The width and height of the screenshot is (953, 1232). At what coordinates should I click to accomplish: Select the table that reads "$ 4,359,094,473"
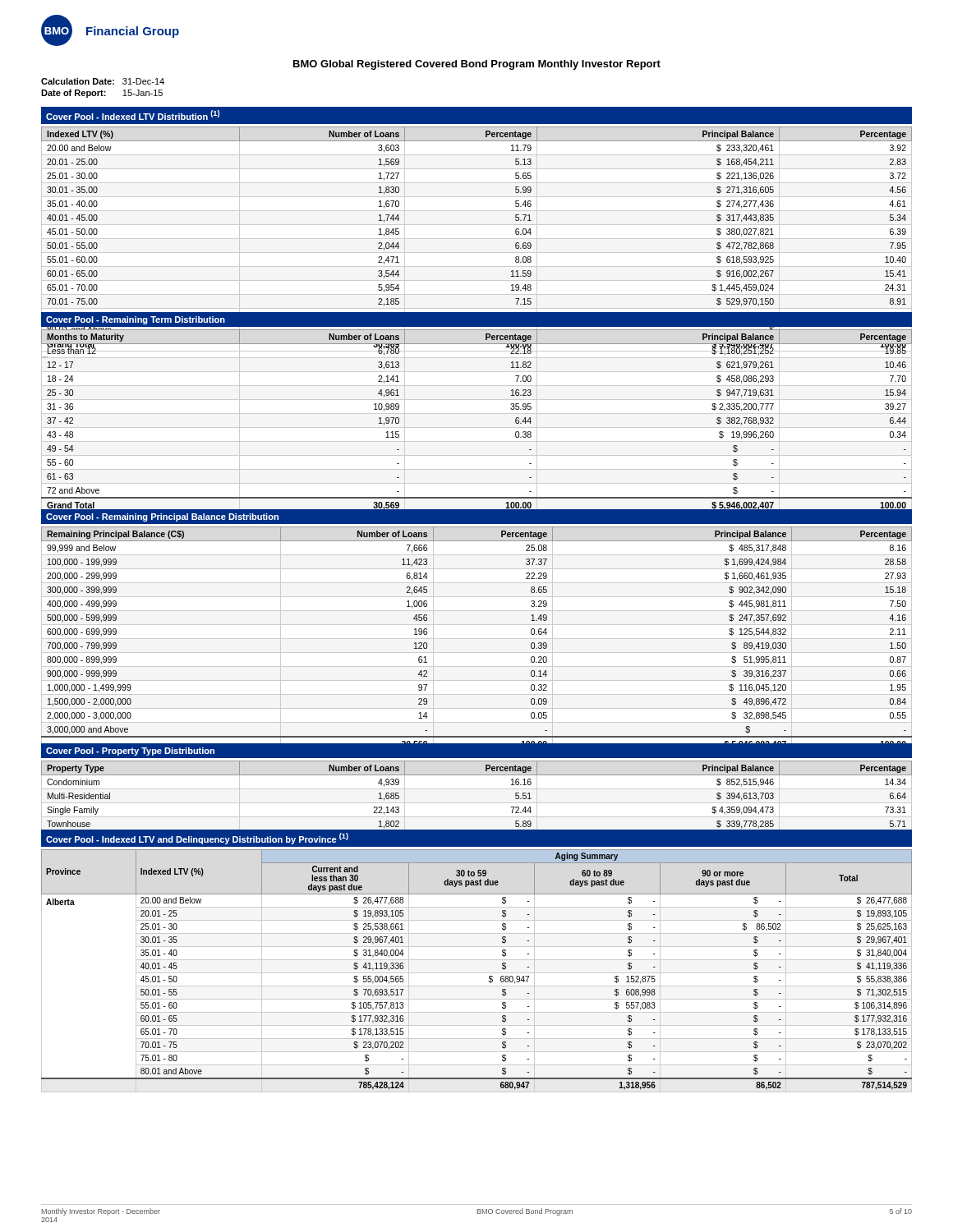(476, 803)
